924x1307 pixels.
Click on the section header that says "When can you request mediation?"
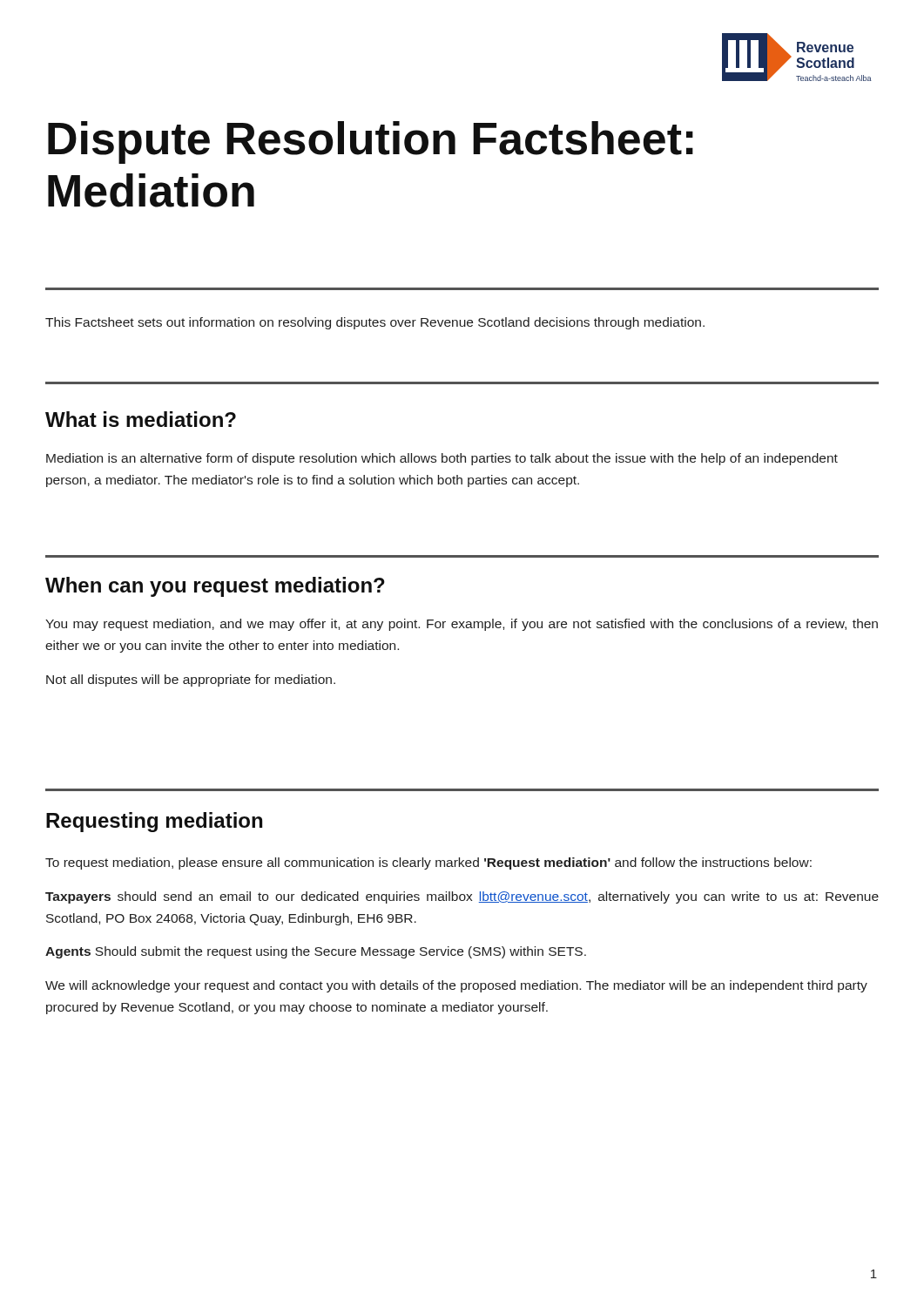(x=215, y=587)
